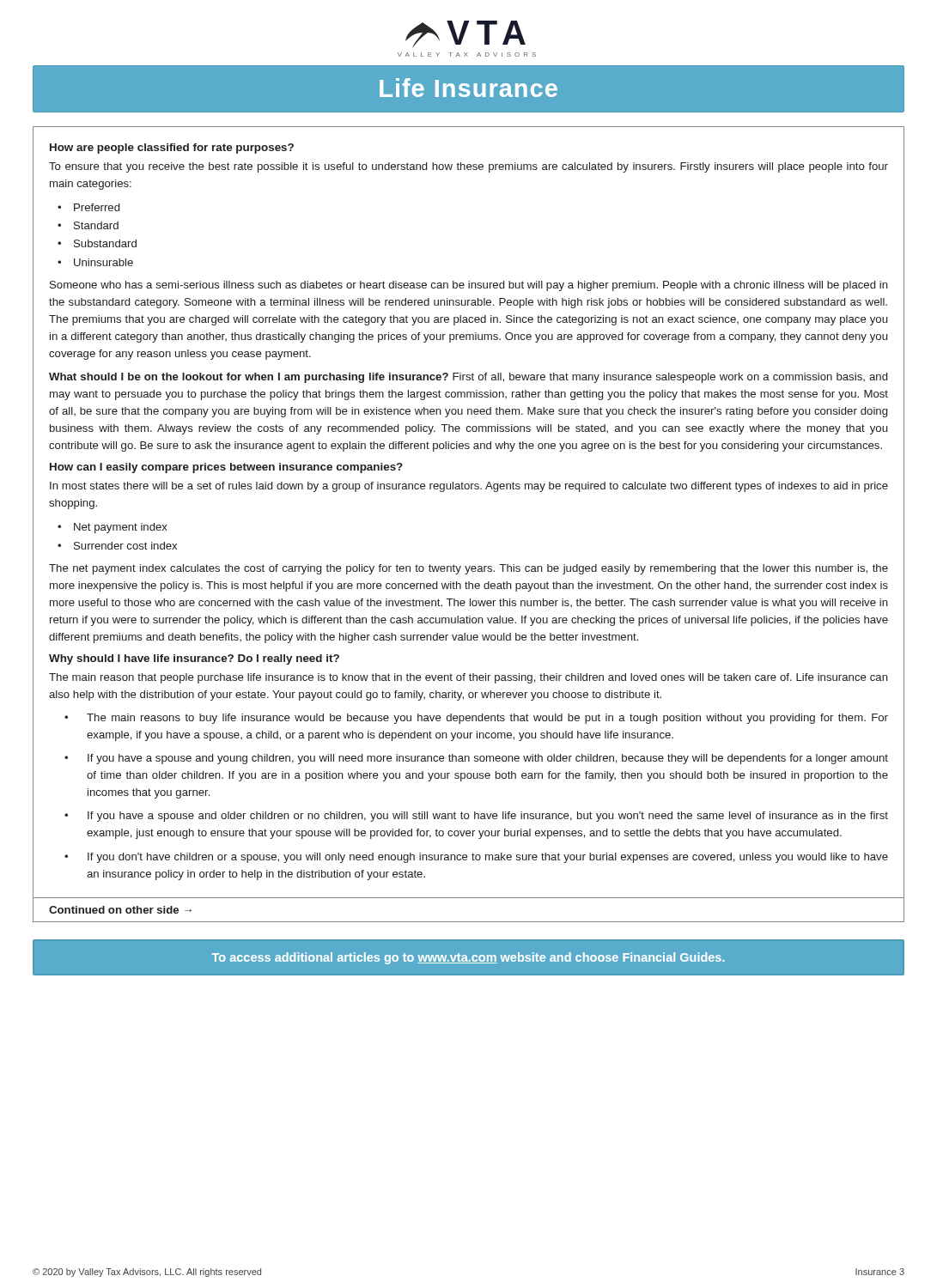Locate the text "Continued on other side →"
The height and width of the screenshot is (1288, 937).
[x=121, y=909]
